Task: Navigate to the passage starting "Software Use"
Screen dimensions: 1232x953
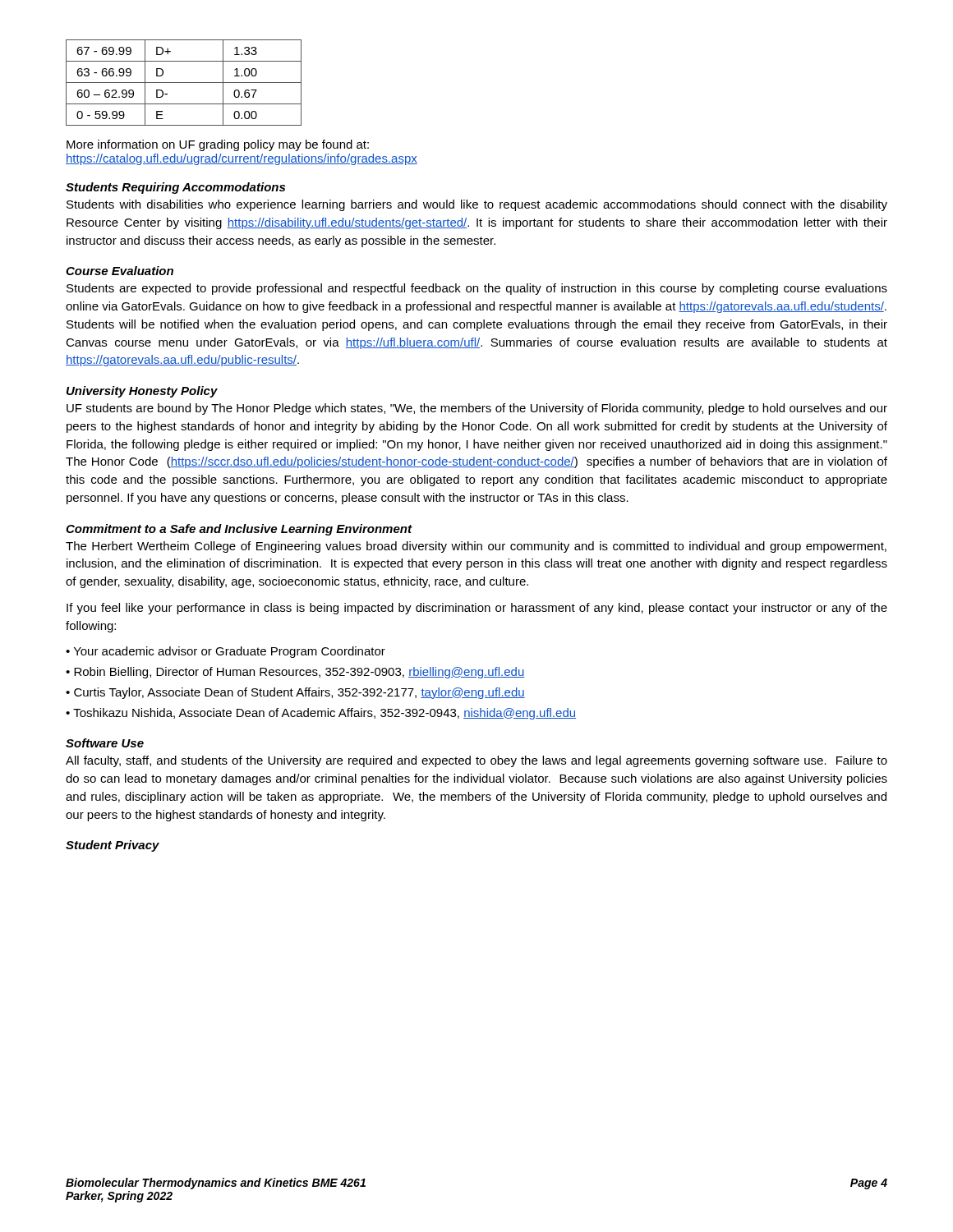Action: click(x=105, y=743)
